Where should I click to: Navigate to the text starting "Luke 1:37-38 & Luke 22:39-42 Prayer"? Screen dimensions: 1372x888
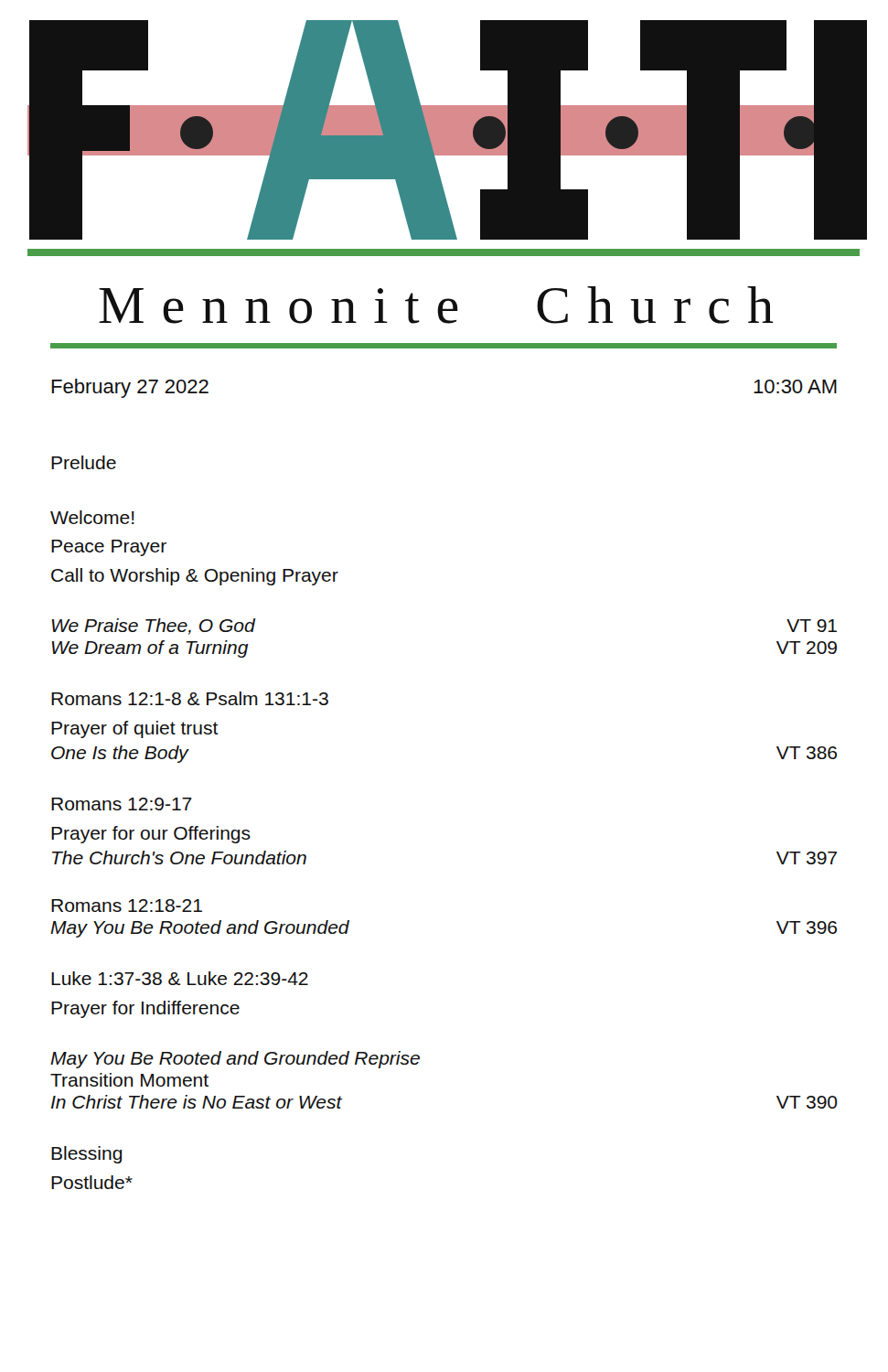180,978
